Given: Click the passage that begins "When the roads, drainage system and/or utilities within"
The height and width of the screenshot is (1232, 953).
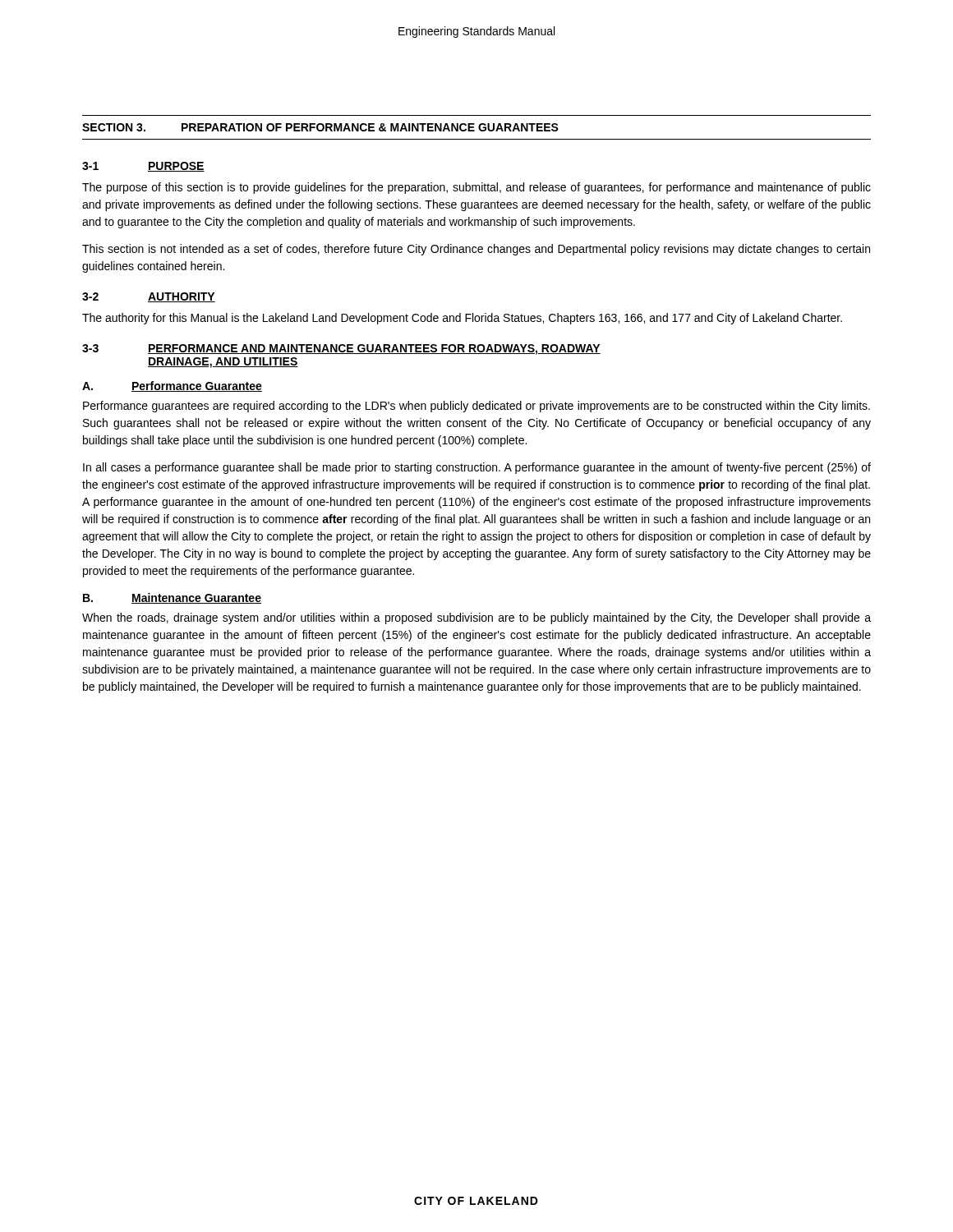Looking at the screenshot, I should (x=476, y=652).
